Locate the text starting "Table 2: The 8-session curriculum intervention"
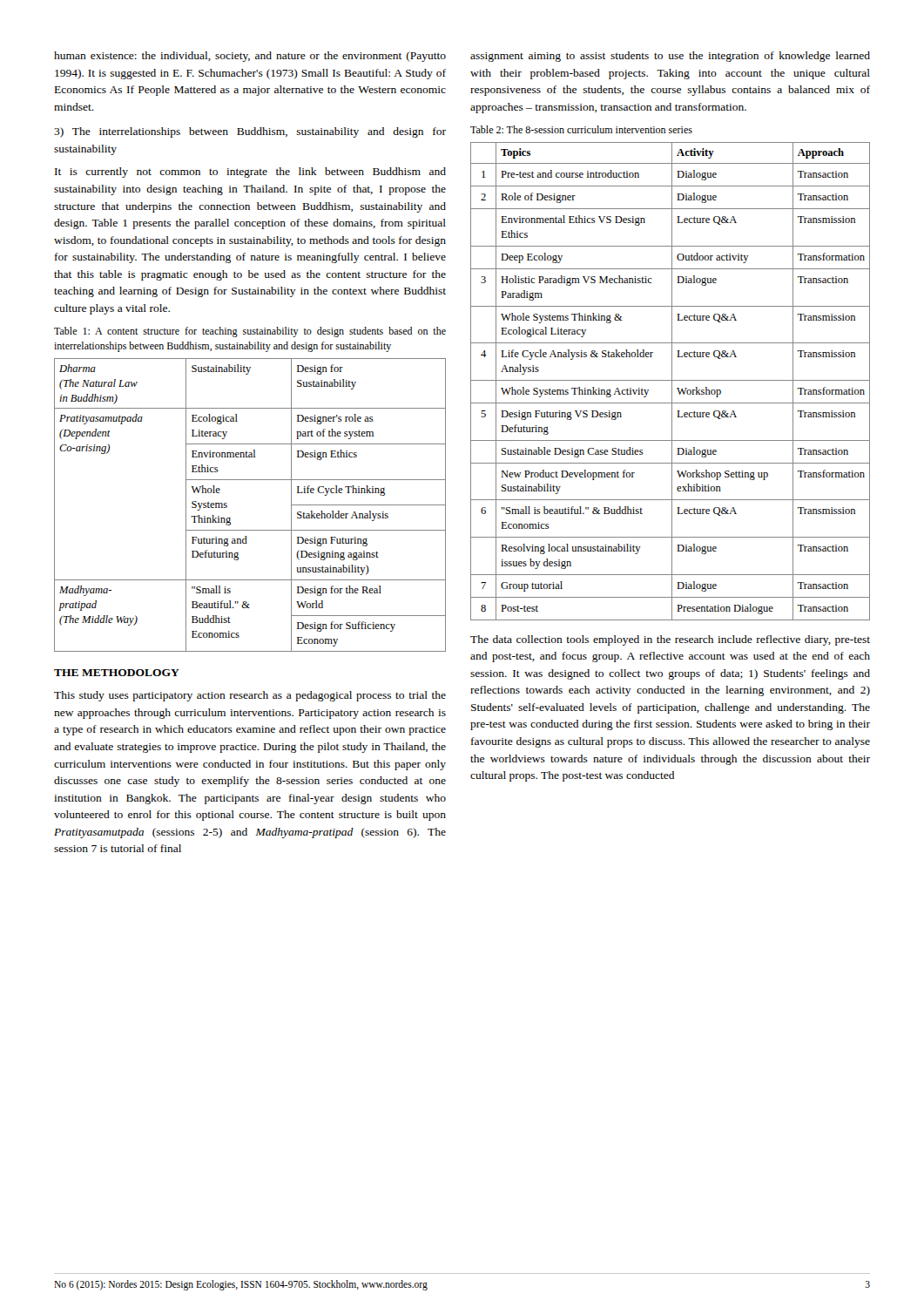This screenshot has width=924, height=1307. (x=670, y=130)
